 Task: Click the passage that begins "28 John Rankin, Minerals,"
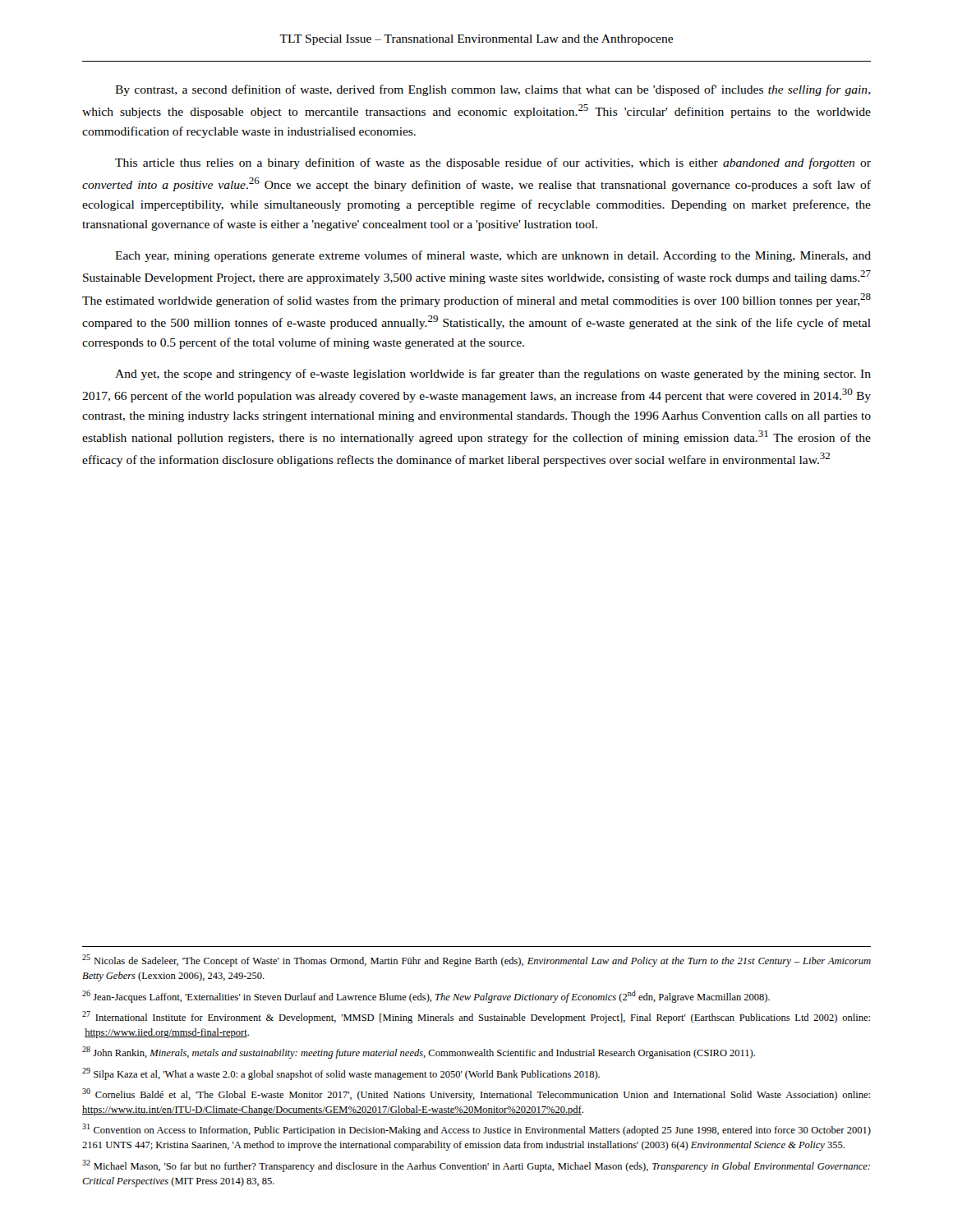pos(419,1052)
